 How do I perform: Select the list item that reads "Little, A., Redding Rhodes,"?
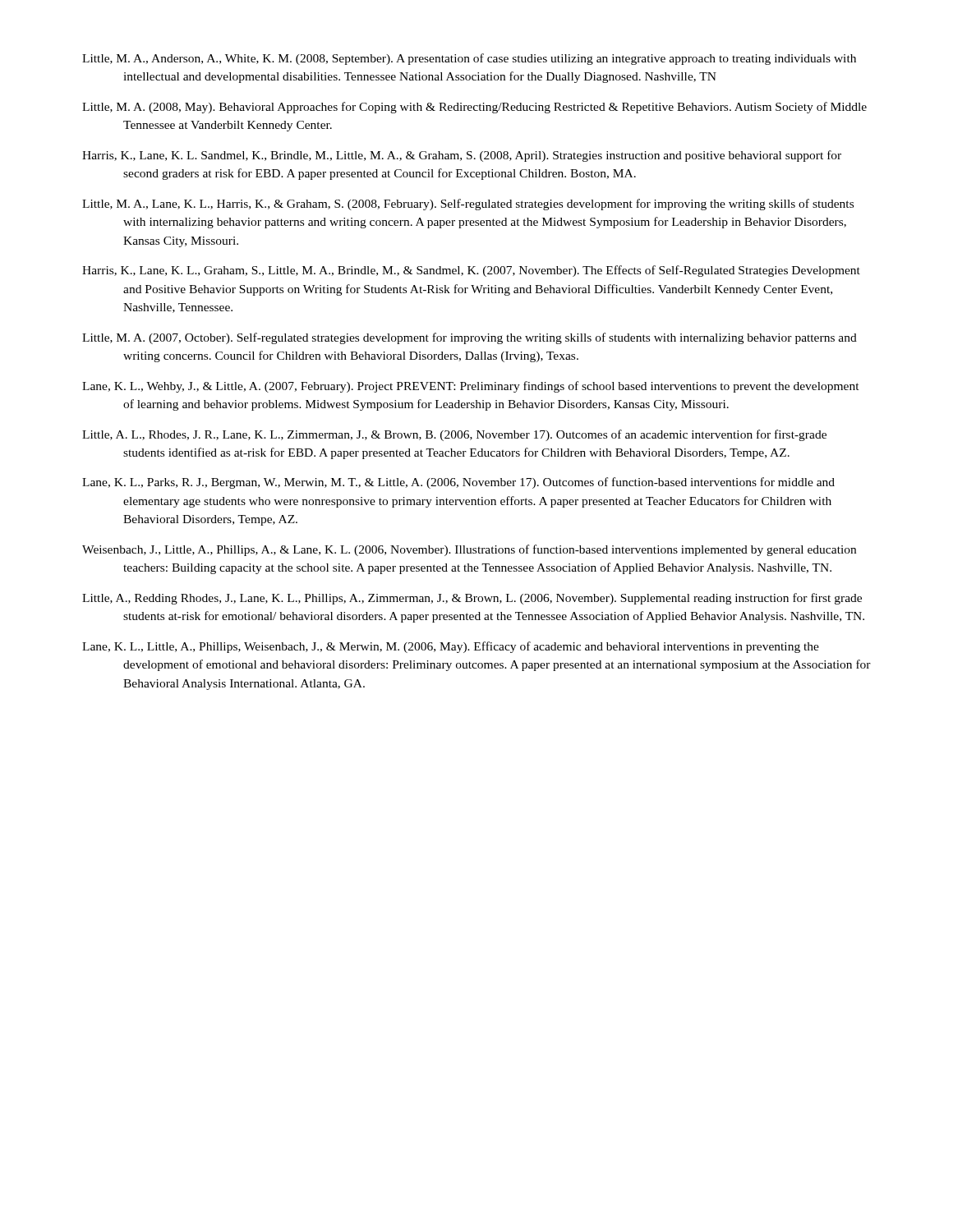474,607
